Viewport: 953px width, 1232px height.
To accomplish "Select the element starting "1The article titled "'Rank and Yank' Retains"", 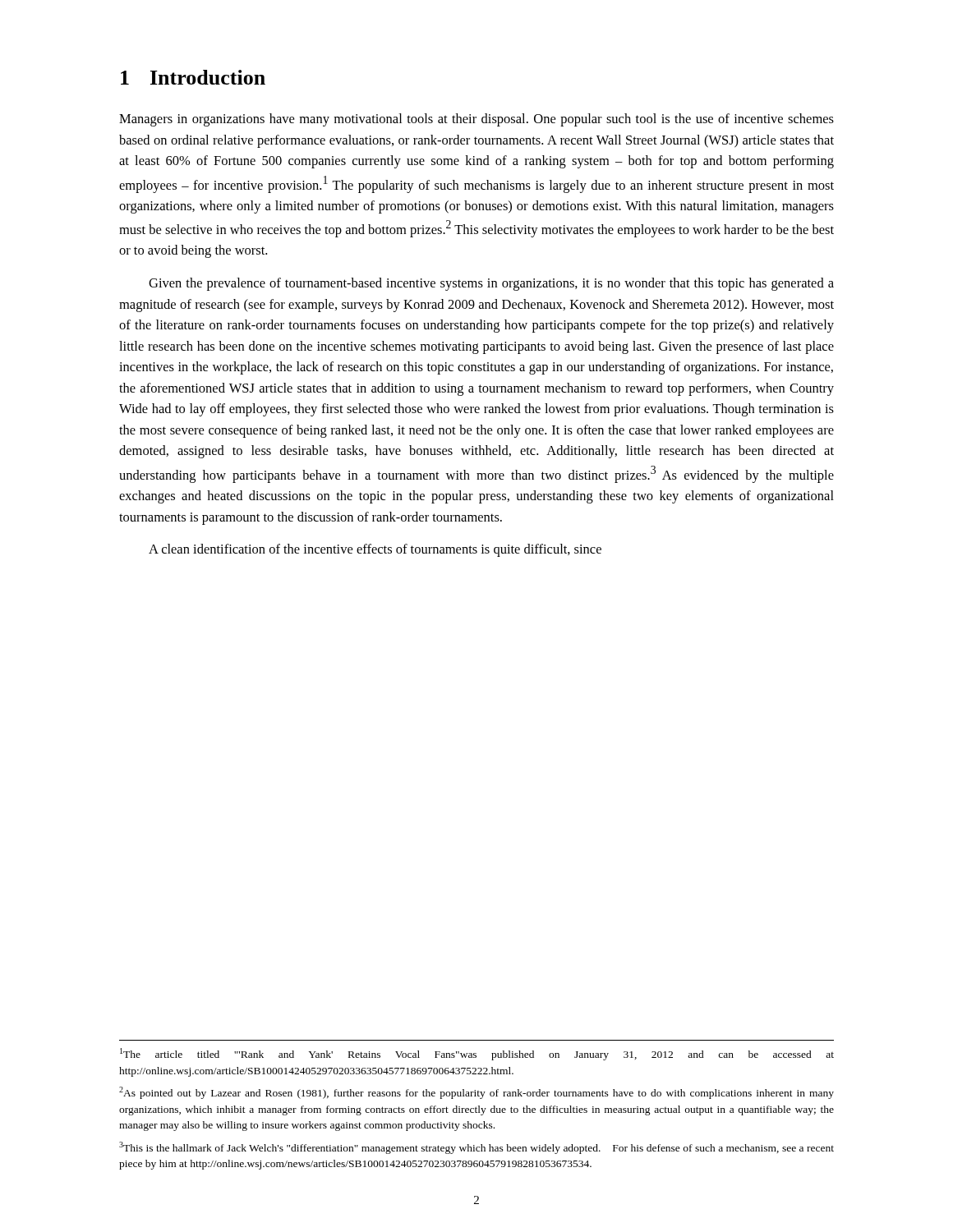I will (x=476, y=1061).
